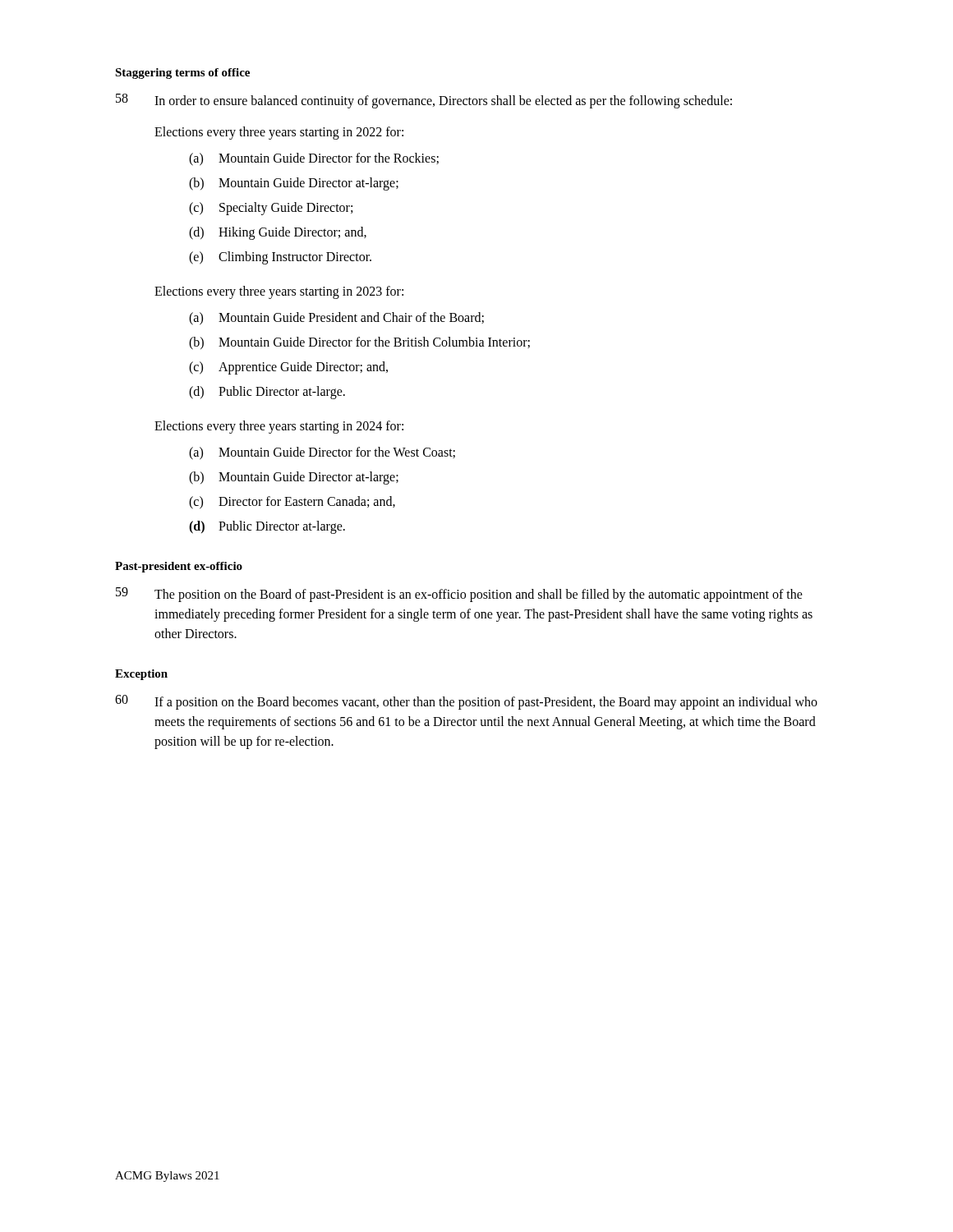Find the text block starting "(a)Mountain Guide President and Chair"
The height and width of the screenshot is (1232, 953).
[336, 319]
